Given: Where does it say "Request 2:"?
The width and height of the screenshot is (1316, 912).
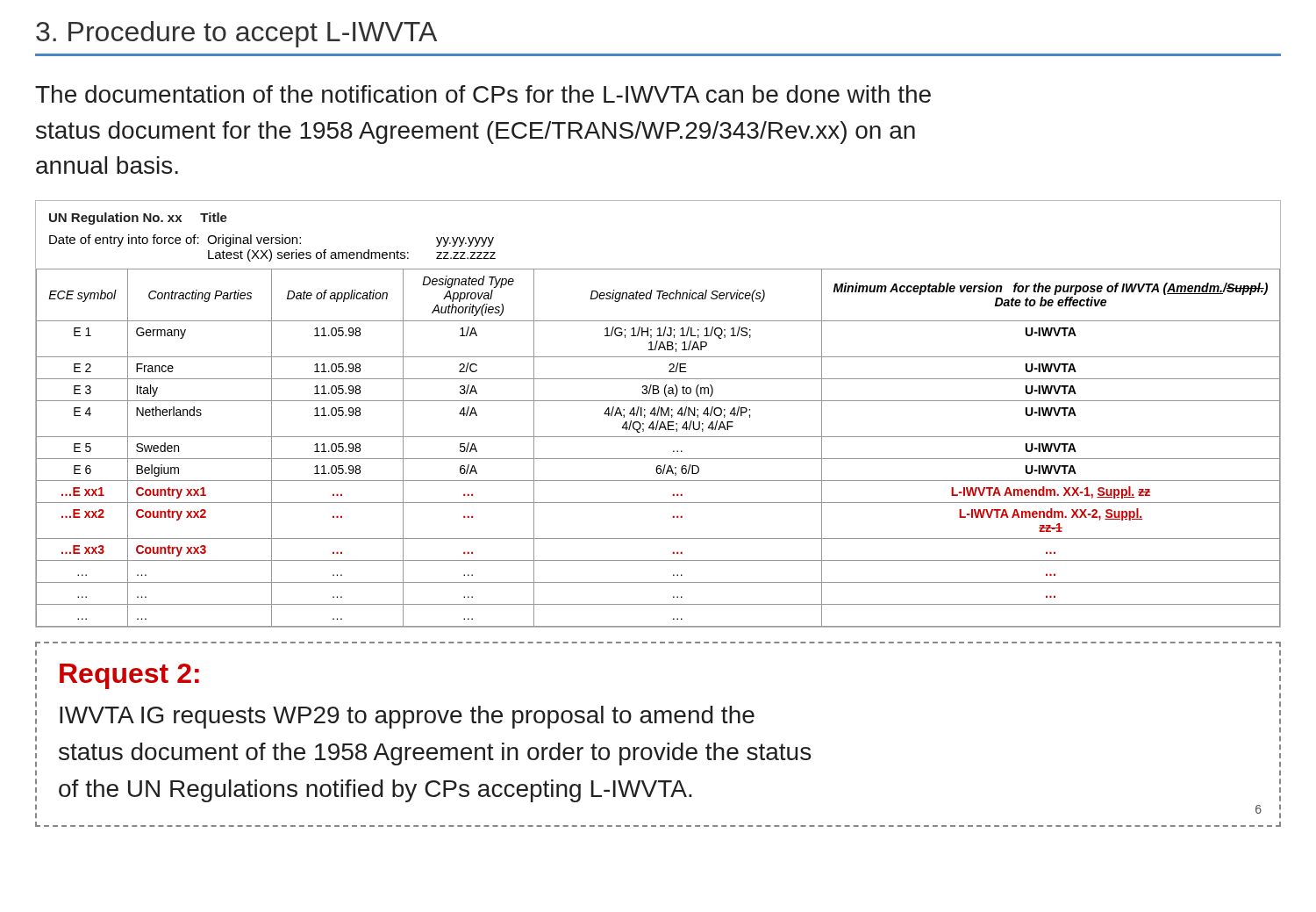Looking at the screenshot, I should (130, 673).
